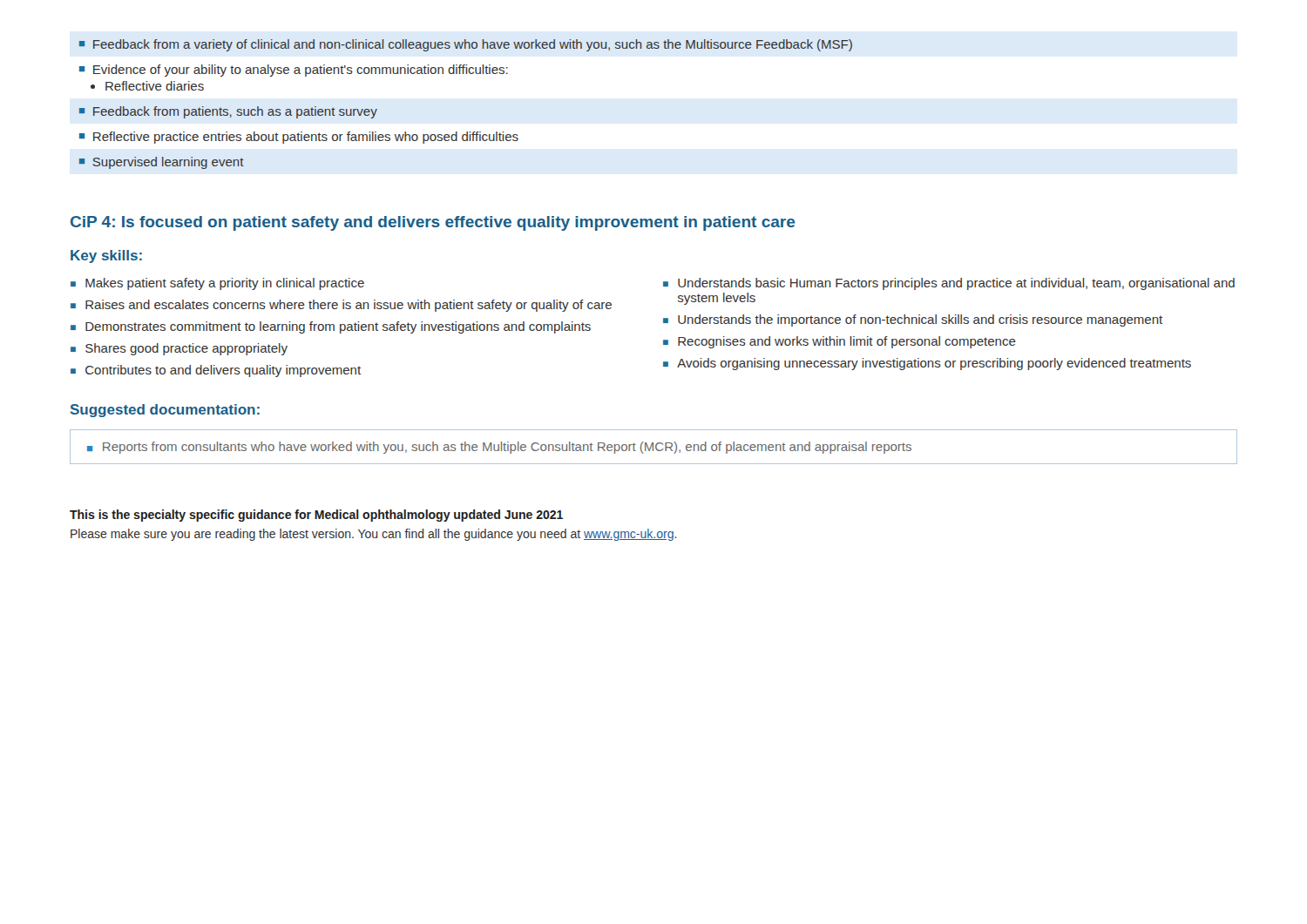Click on the block starting "Key skills:"

coord(106,256)
